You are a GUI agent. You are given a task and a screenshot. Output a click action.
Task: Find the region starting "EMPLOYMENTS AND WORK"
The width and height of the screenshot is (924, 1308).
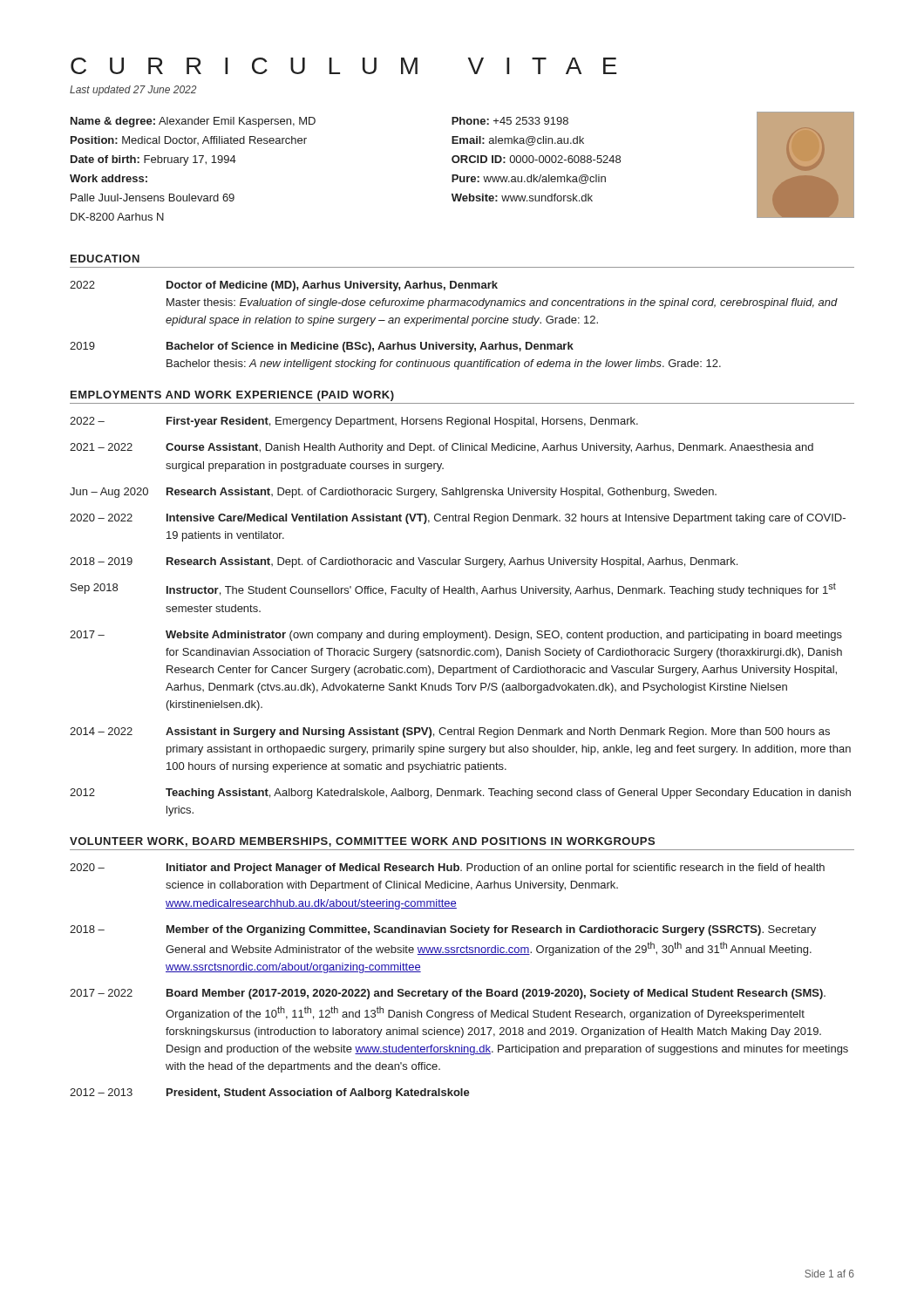click(232, 395)
